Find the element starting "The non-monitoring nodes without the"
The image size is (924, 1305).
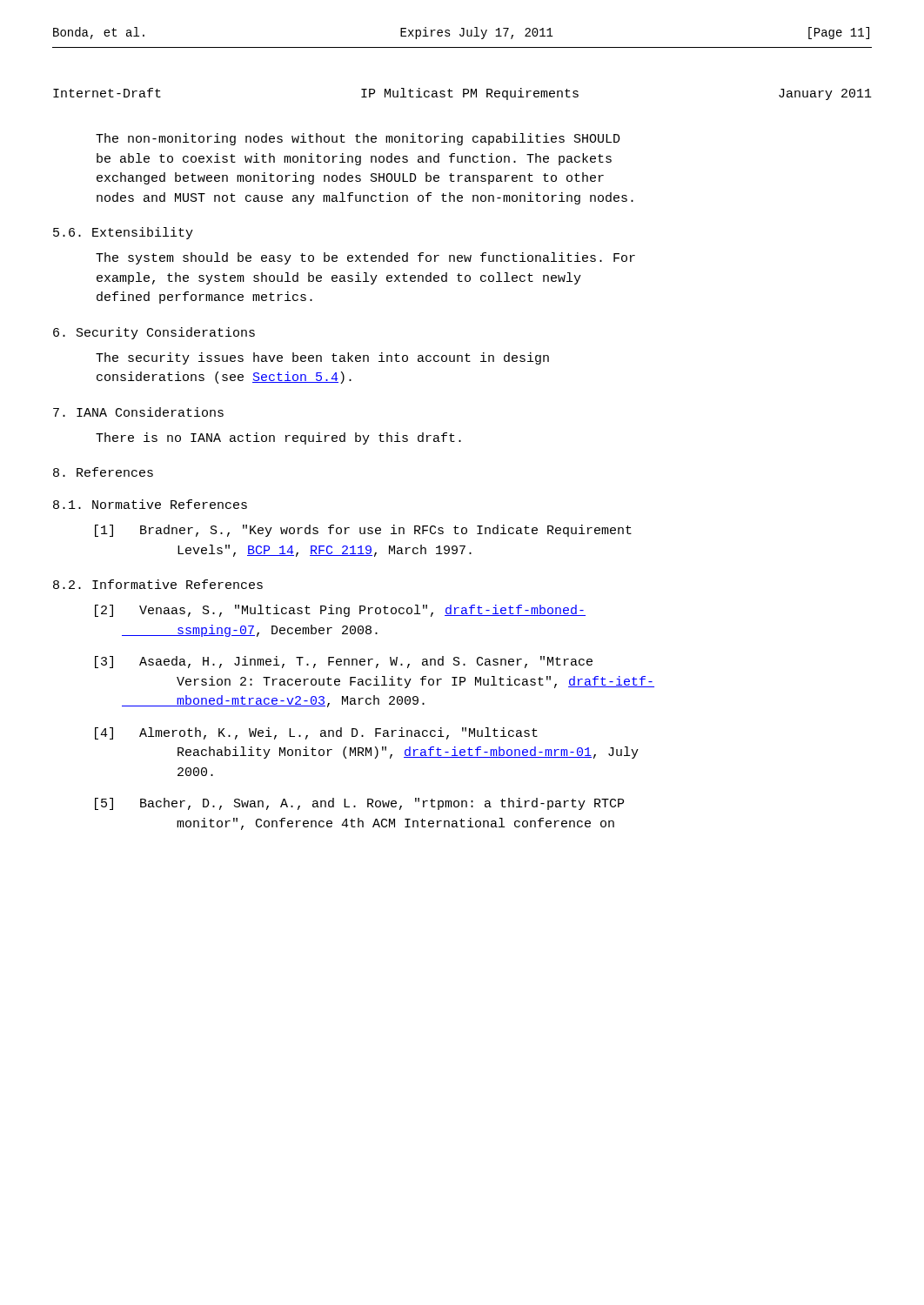tap(462, 170)
